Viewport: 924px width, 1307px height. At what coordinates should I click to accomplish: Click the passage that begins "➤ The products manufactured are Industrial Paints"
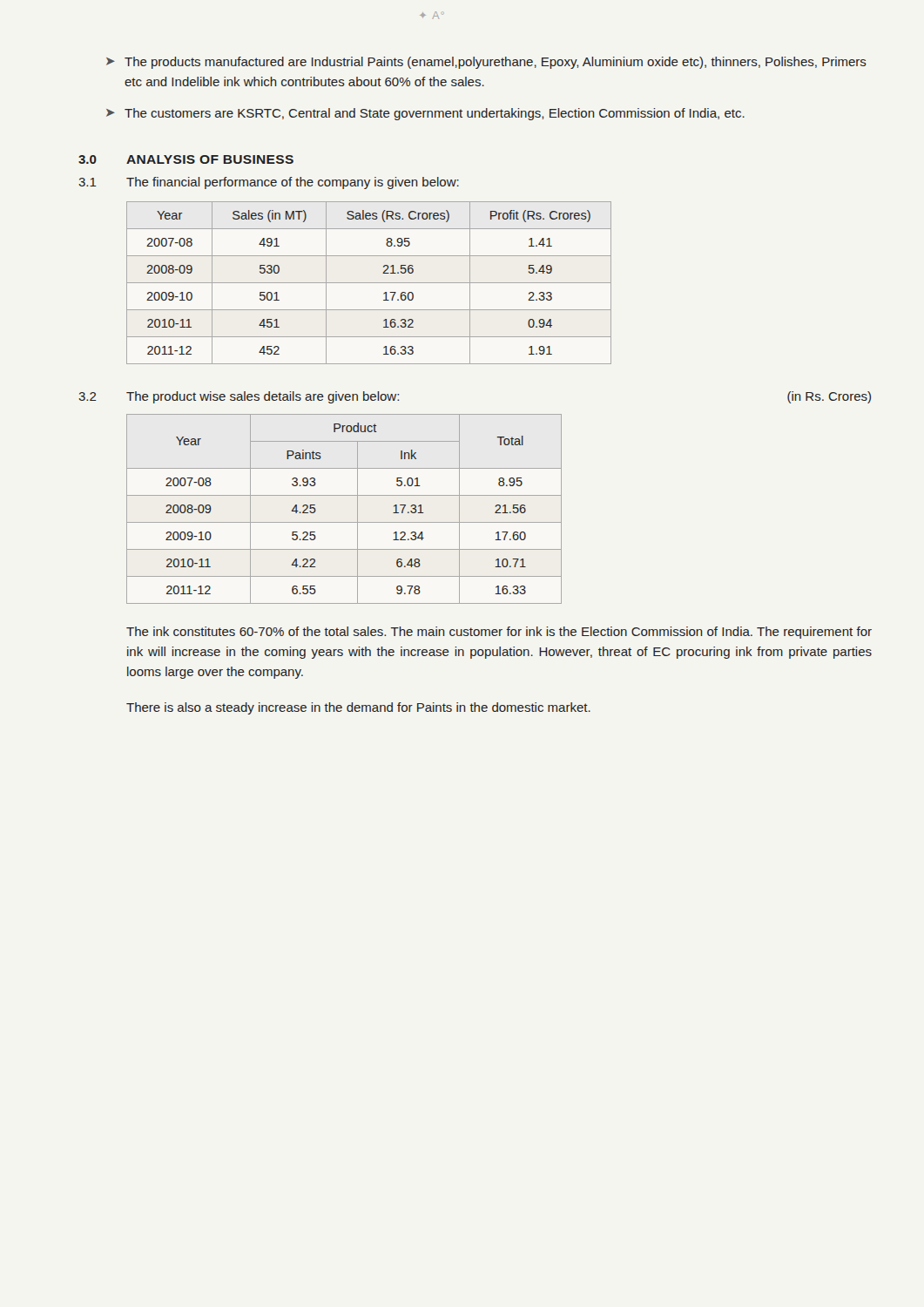488,72
